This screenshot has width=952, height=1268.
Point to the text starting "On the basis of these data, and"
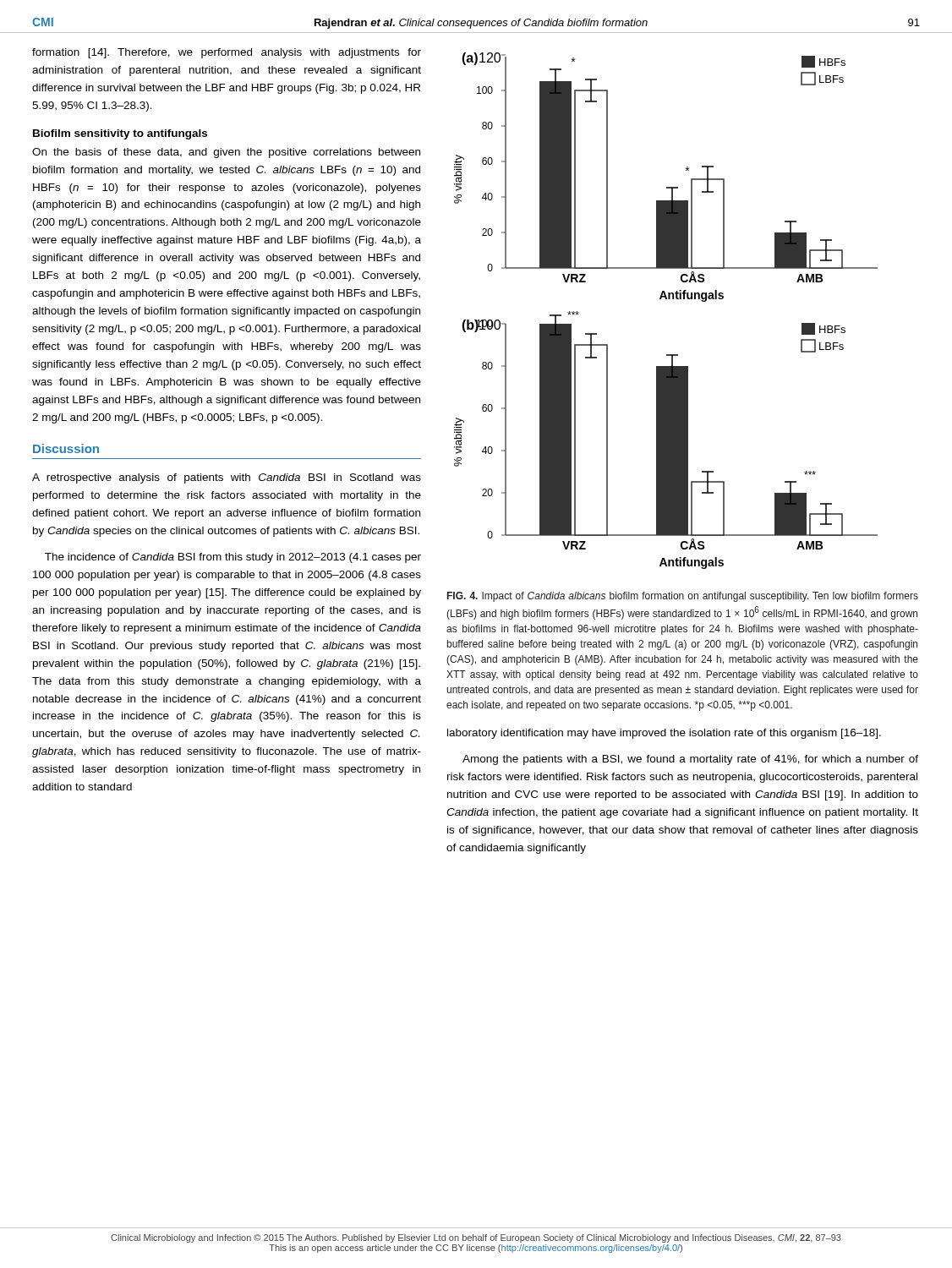coord(227,284)
